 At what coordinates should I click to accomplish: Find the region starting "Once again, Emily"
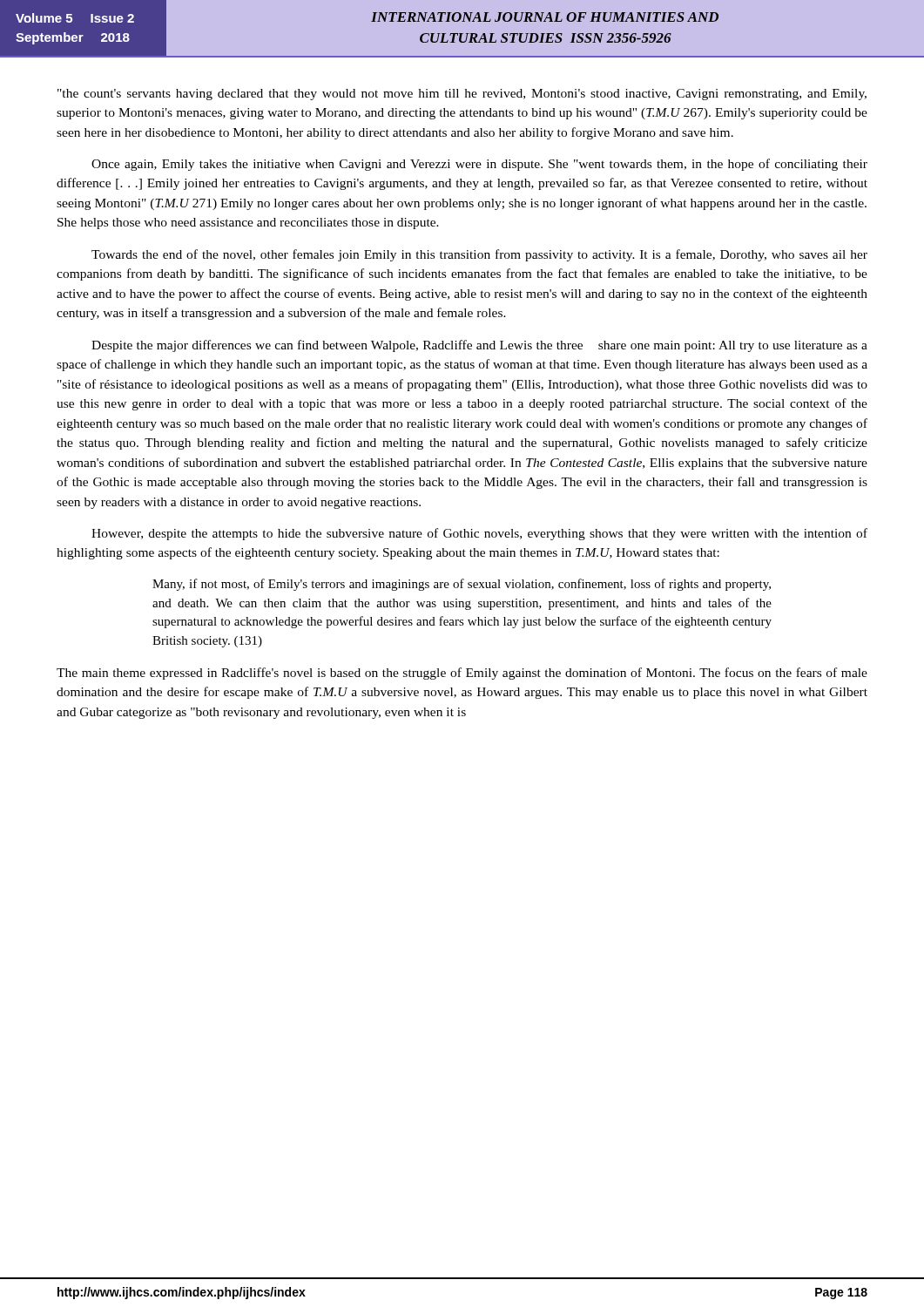(x=462, y=193)
